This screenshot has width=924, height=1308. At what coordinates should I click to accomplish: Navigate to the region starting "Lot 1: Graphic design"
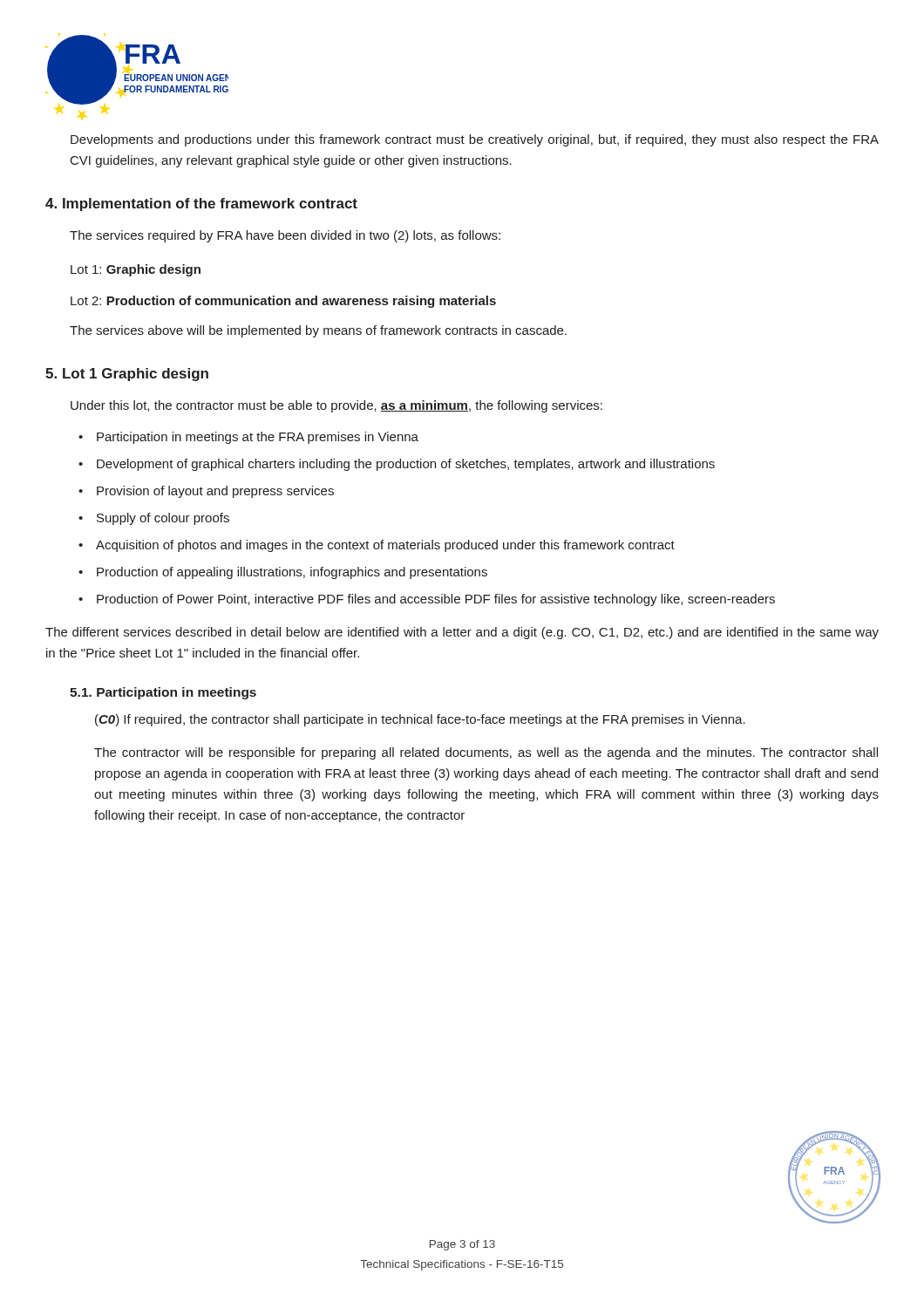click(136, 269)
